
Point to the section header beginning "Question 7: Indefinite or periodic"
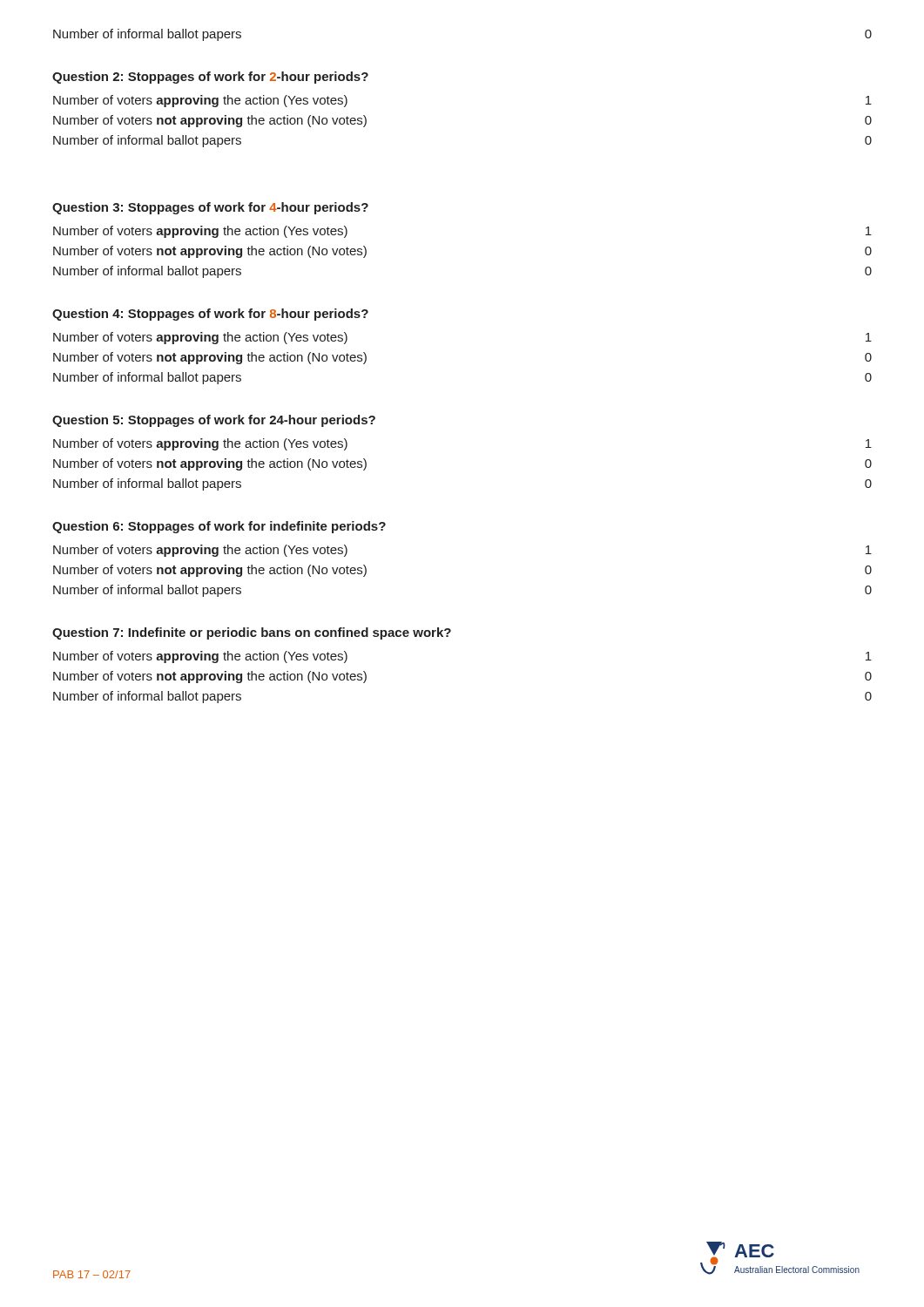click(252, 632)
